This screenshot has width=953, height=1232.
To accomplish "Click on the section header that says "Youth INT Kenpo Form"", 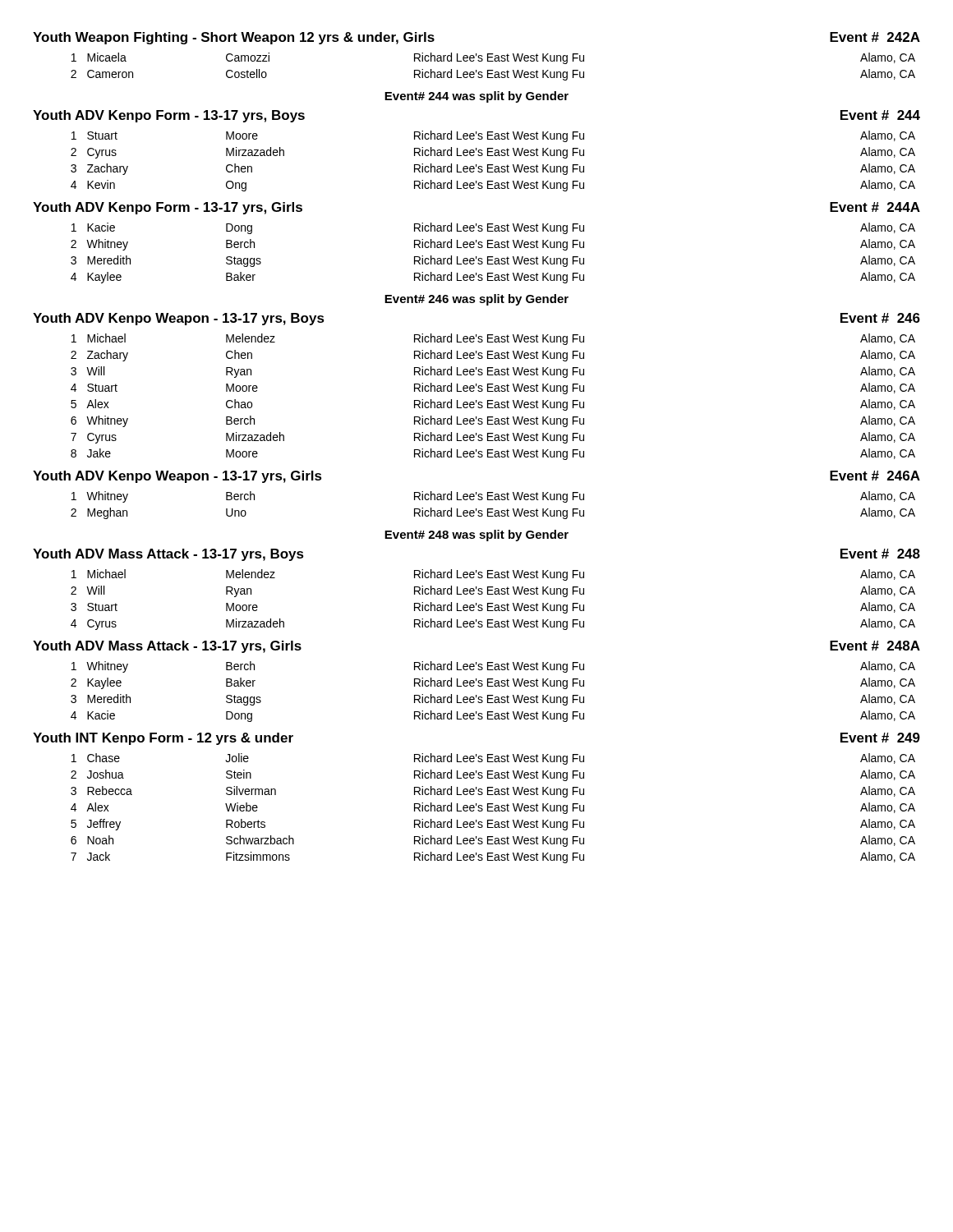I will click(x=161, y=737).
